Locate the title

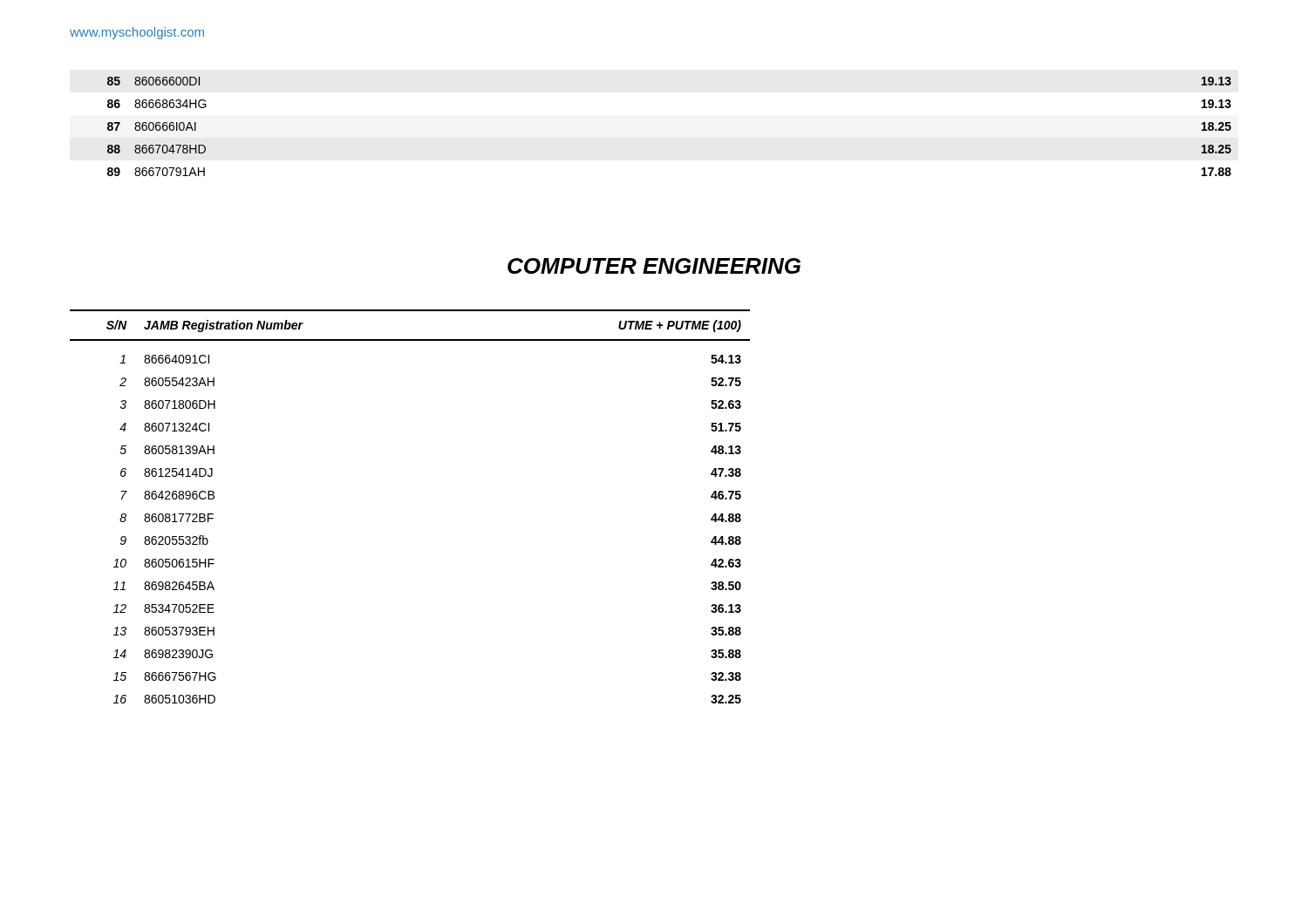click(x=654, y=266)
